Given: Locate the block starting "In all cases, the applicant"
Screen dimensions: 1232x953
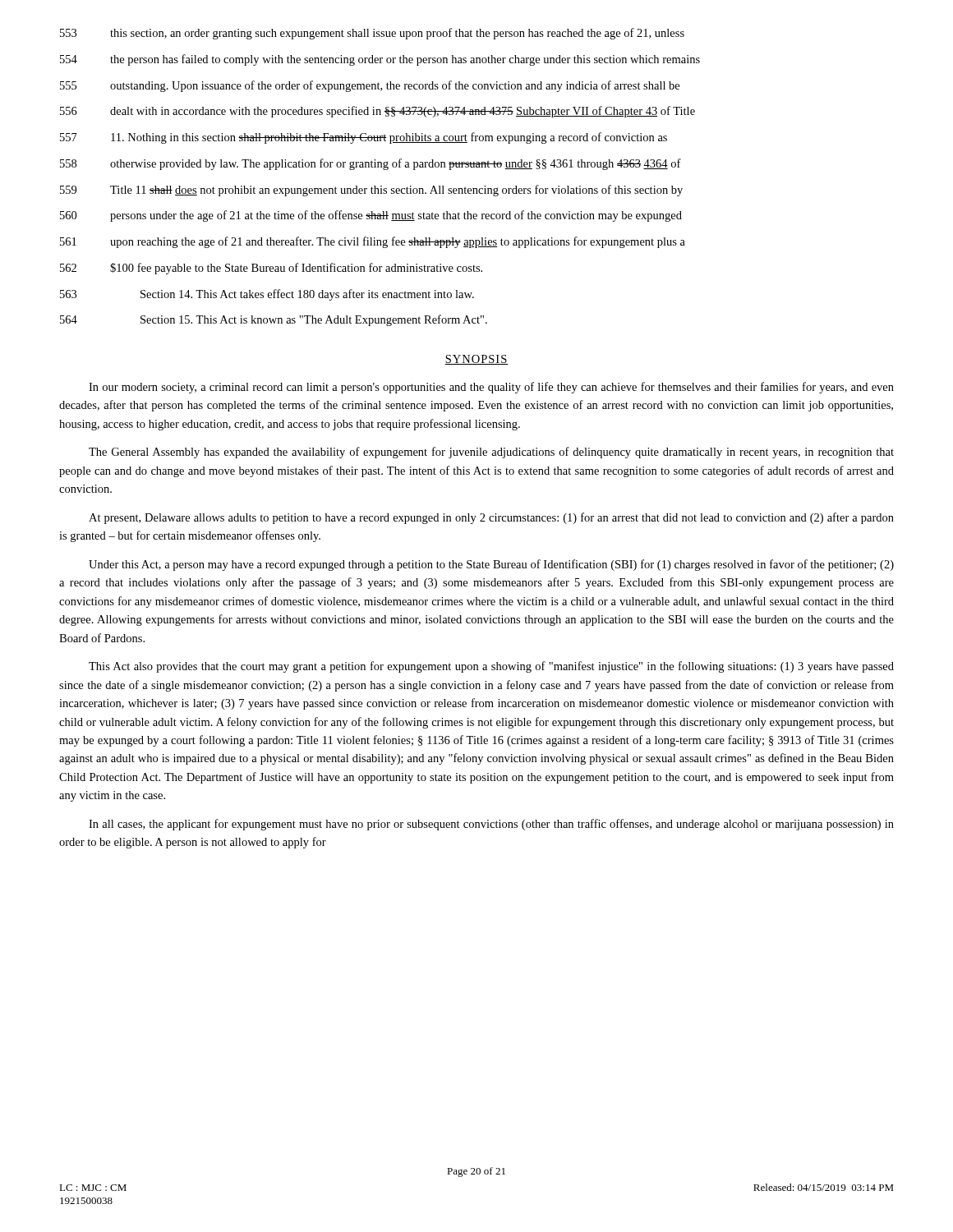Looking at the screenshot, I should point(476,833).
